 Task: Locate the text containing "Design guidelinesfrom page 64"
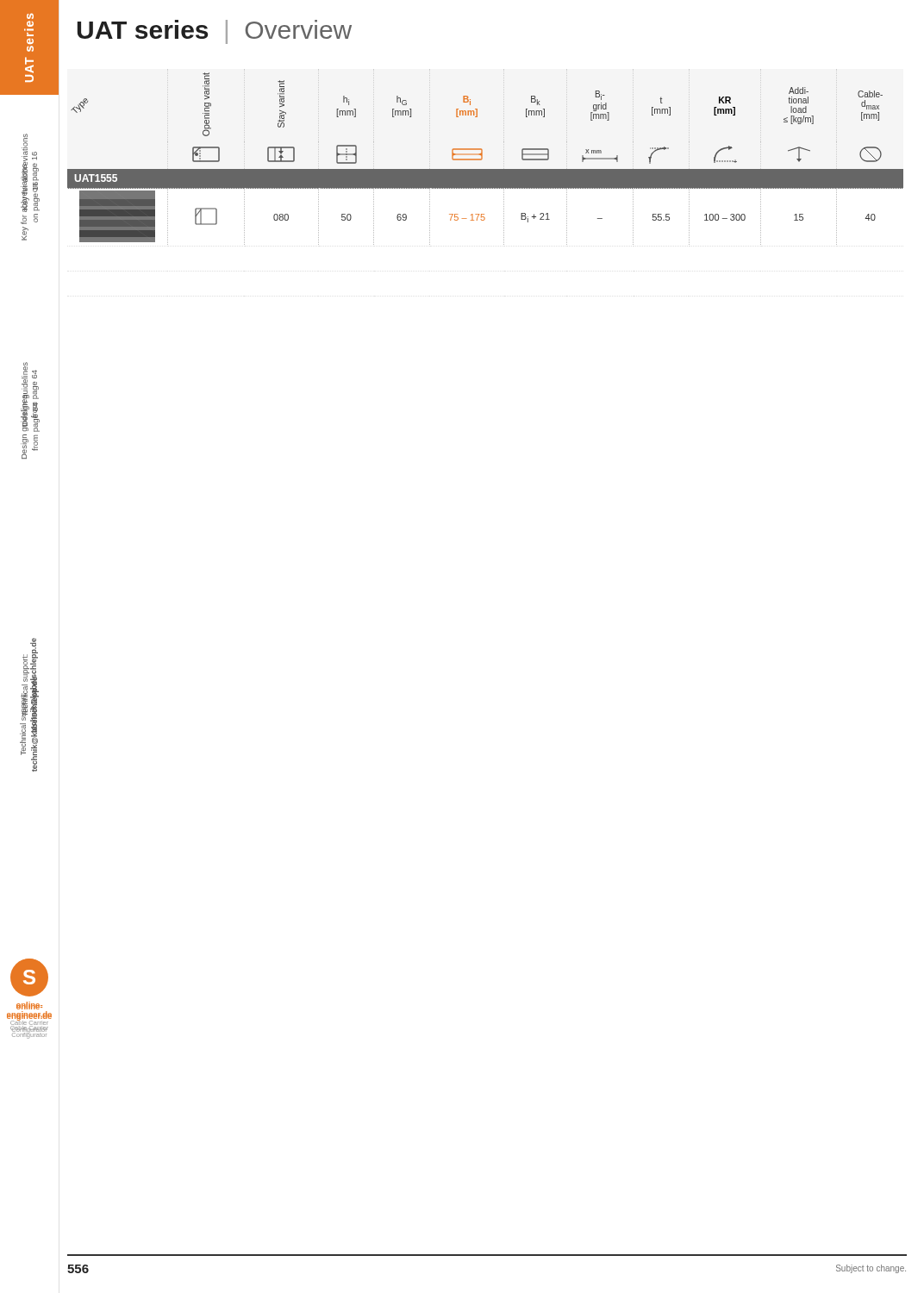[x=29, y=427]
